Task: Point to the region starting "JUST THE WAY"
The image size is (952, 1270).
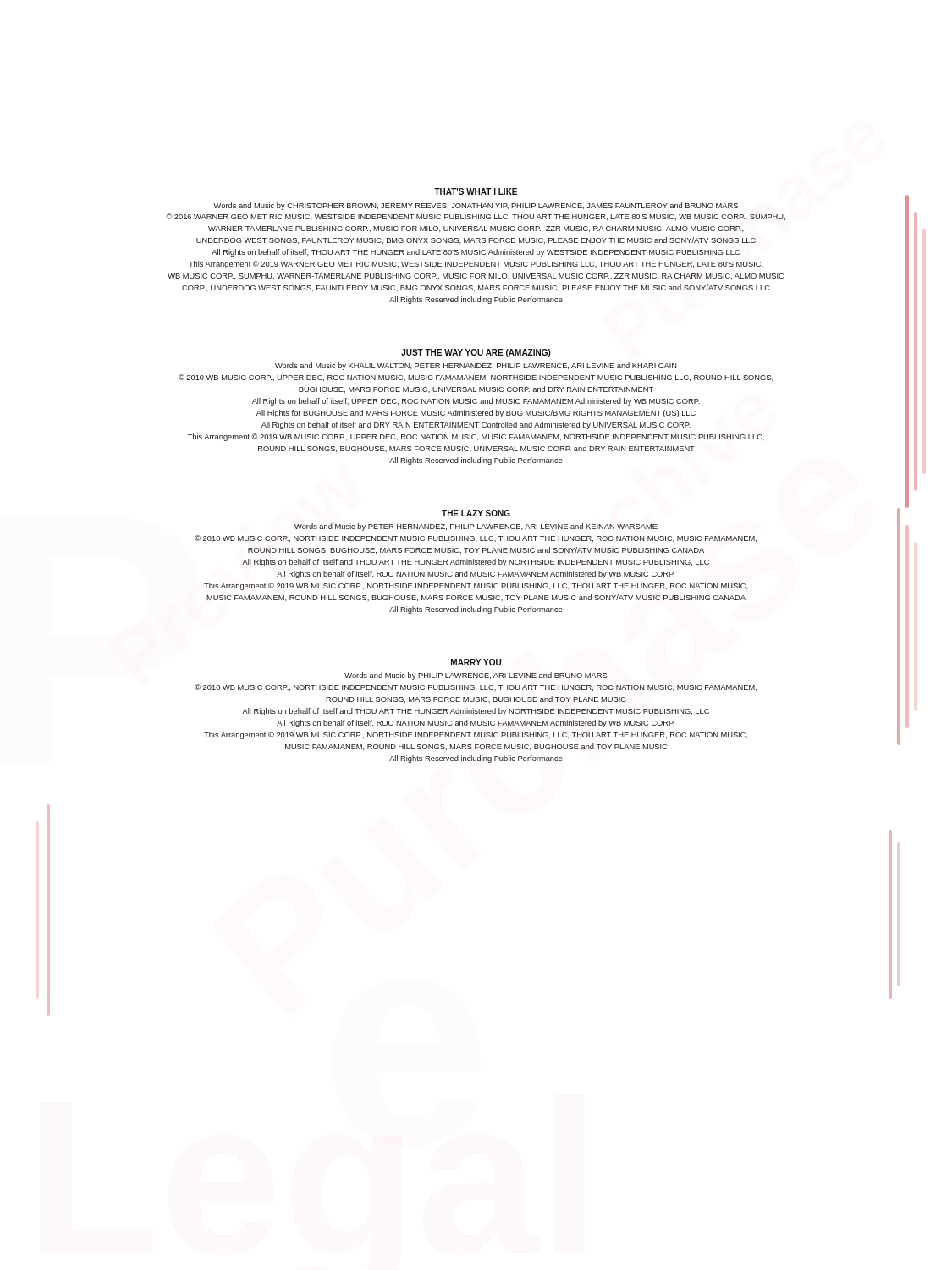Action: pos(476,353)
